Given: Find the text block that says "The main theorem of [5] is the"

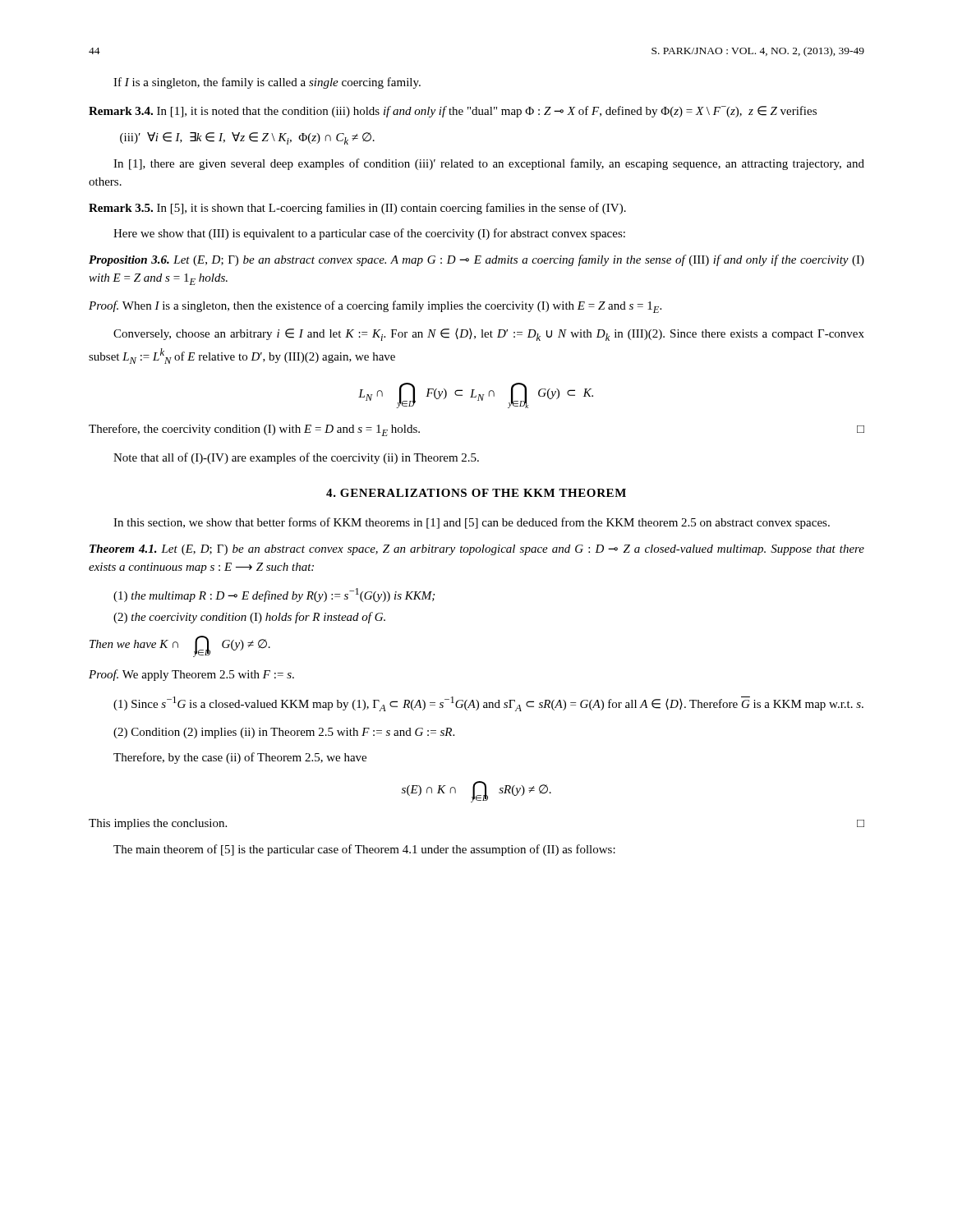Looking at the screenshot, I should tap(476, 850).
